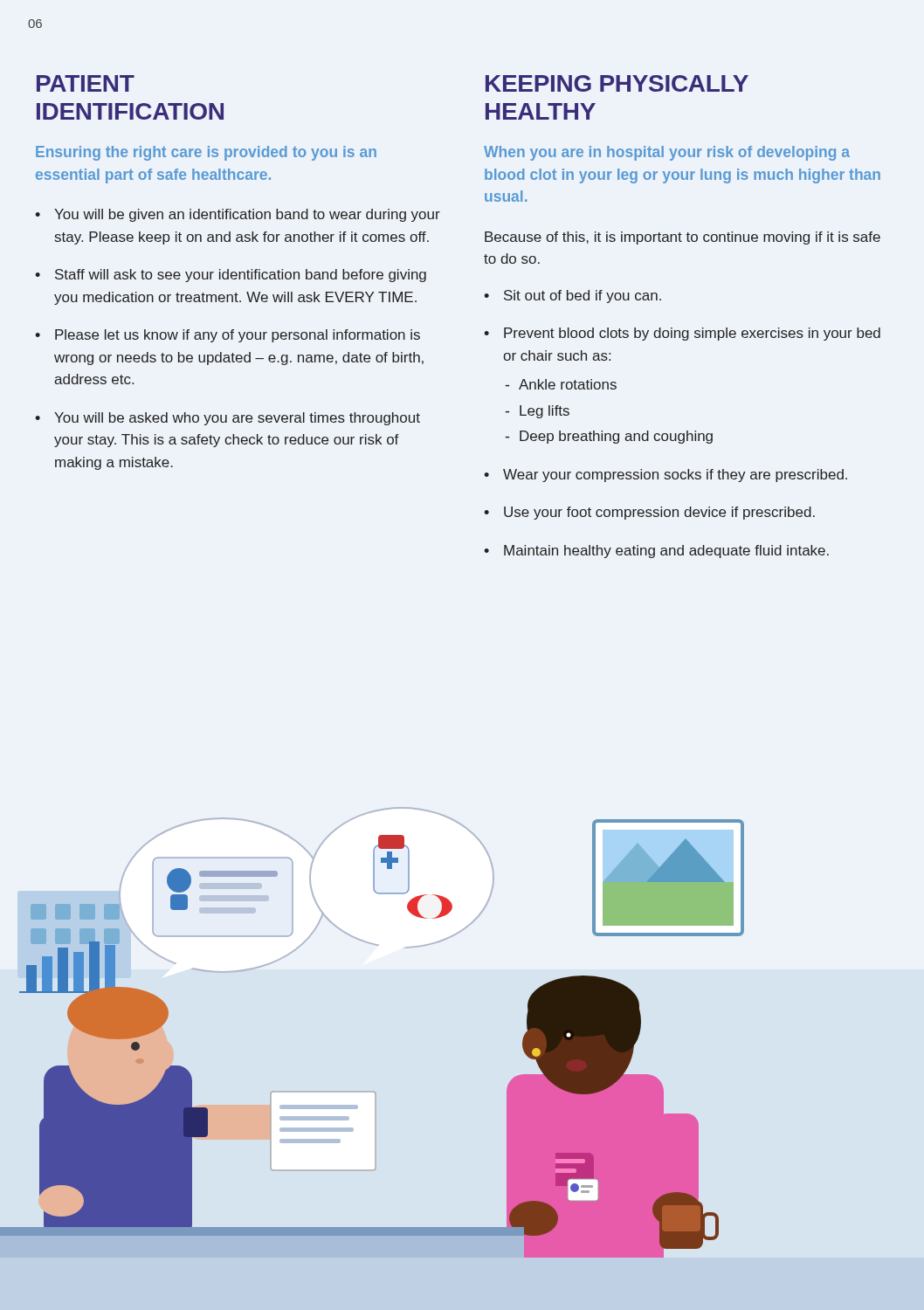The image size is (924, 1310).
Task: Point to the region starting "Ensuring the right"
Action: click(206, 163)
